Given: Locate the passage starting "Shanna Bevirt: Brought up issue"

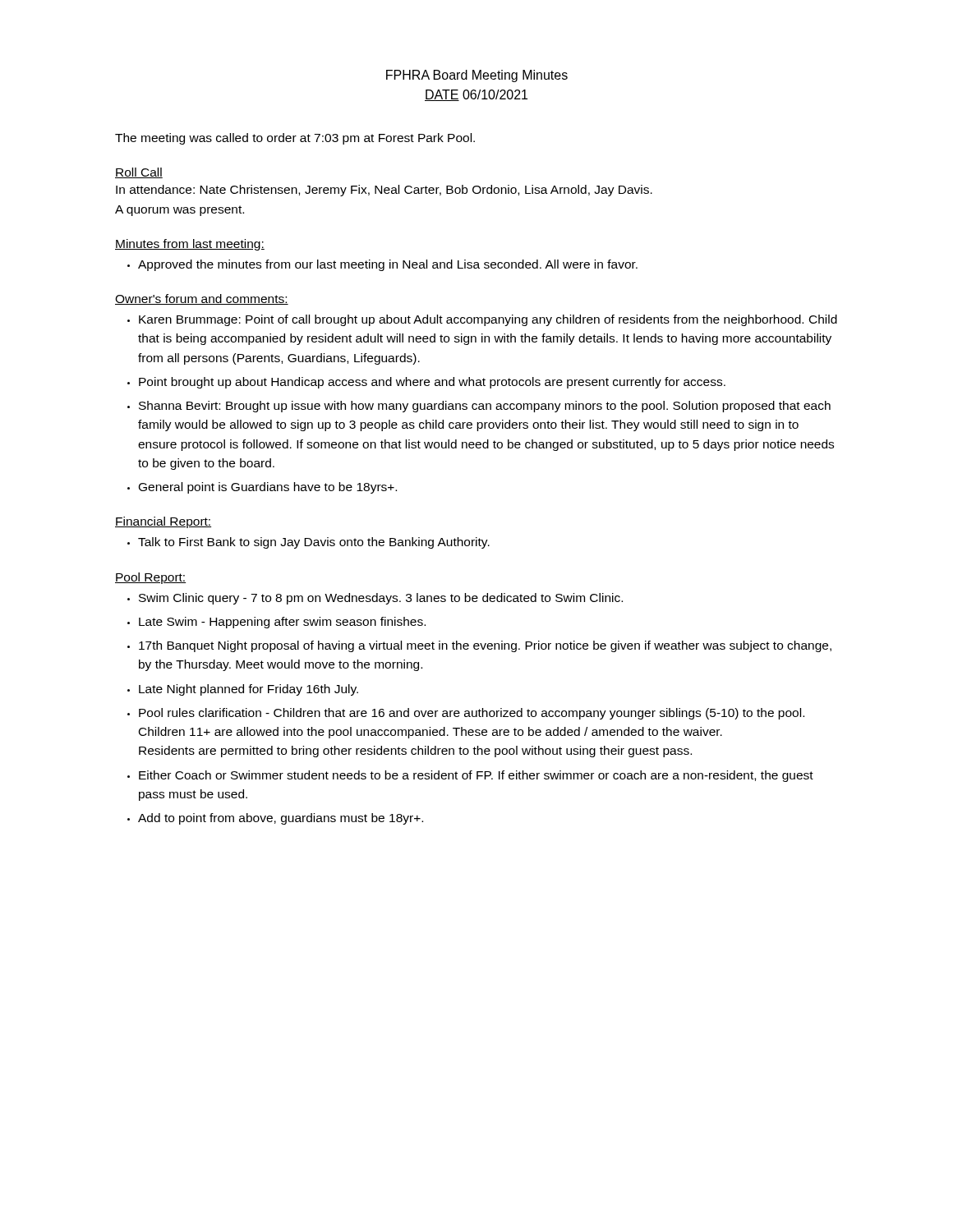Looking at the screenshot, I should point(486,434).
